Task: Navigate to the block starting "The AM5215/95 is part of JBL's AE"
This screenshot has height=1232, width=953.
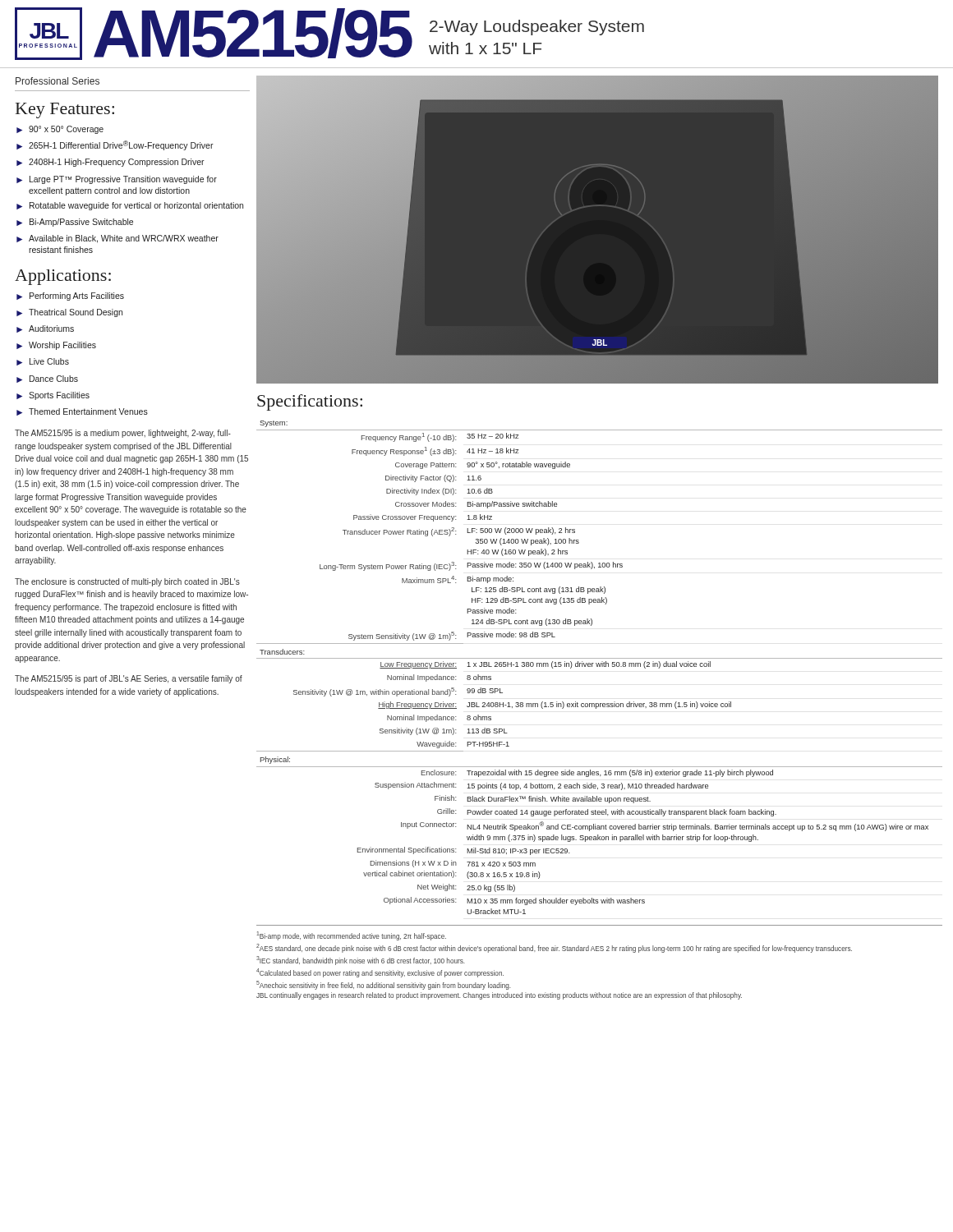Action: tap(128, 685)
